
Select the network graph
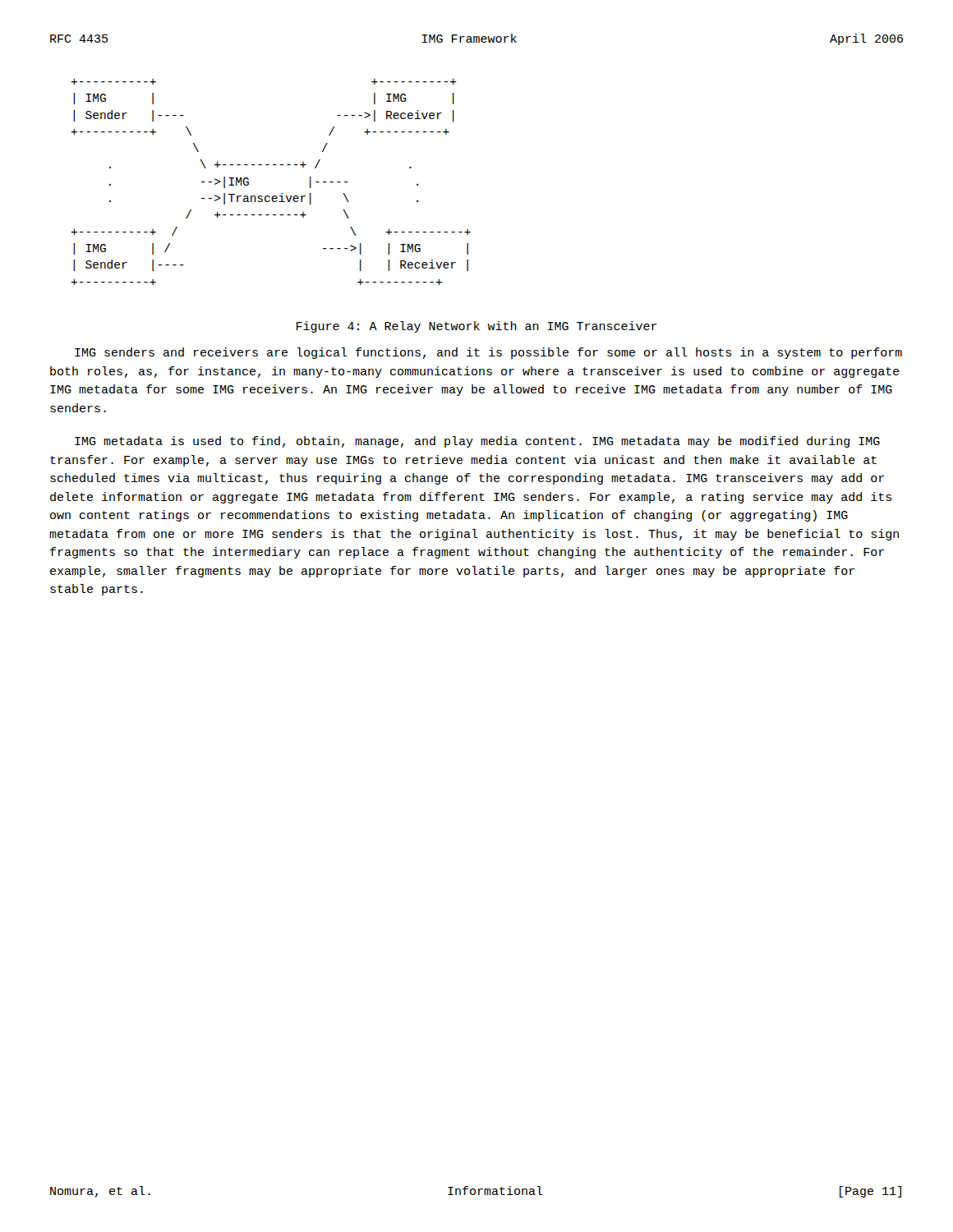coord(476,182)
